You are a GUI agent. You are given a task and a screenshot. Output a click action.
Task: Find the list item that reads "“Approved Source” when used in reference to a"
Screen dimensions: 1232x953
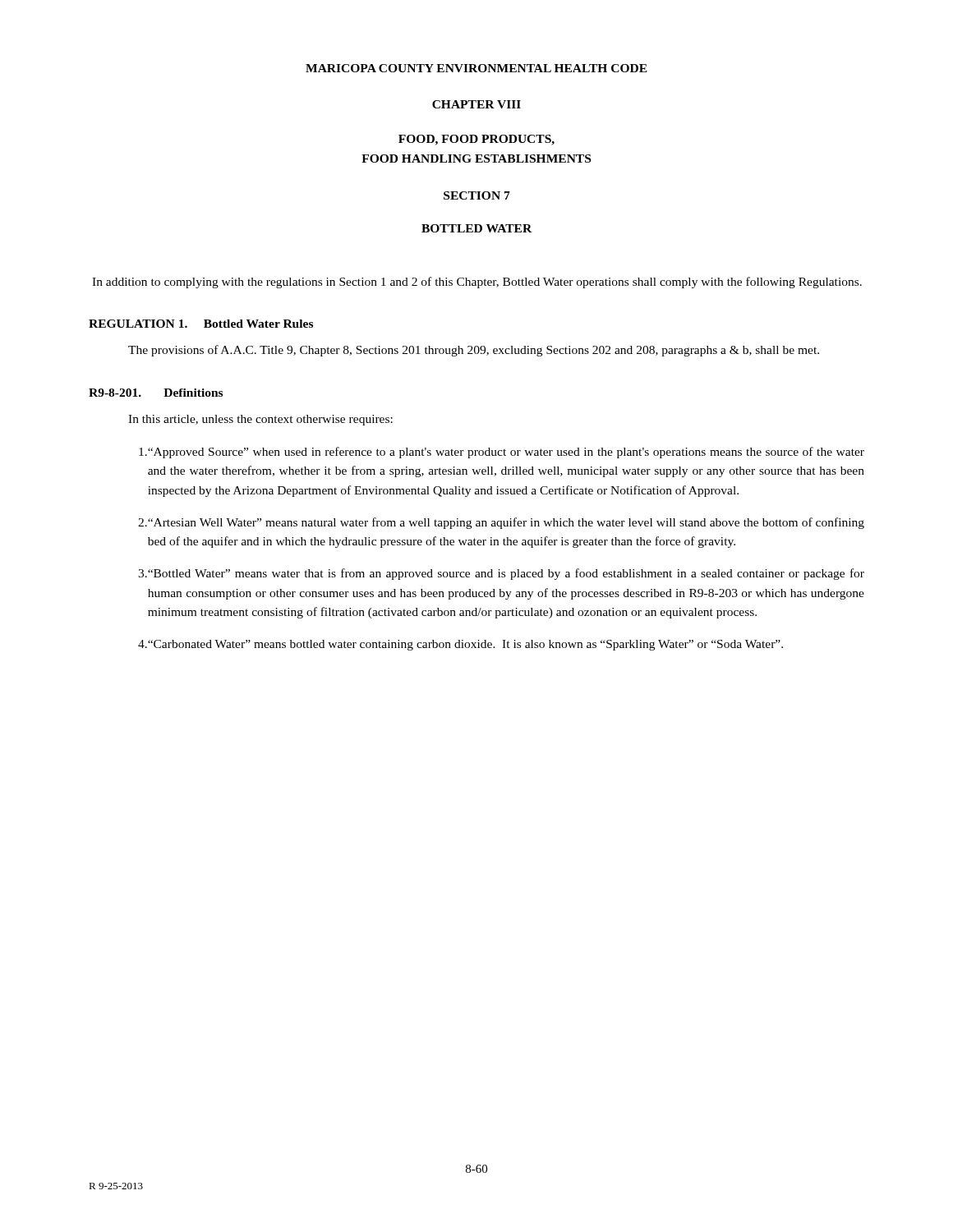coord(476,471)
